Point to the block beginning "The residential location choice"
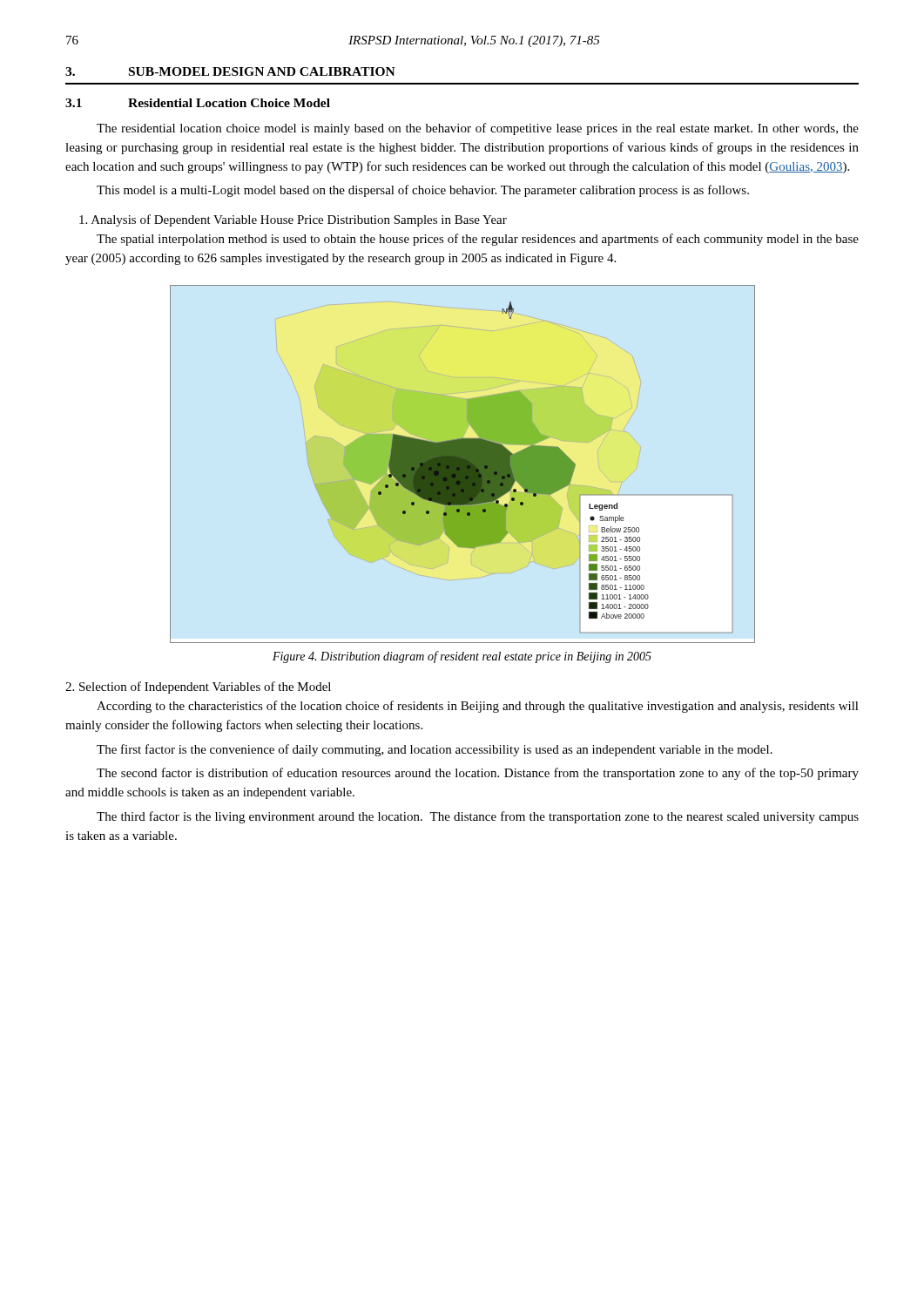Image resolution: width=924 pixels, height=1307 pixels. (x=462, y=148)
